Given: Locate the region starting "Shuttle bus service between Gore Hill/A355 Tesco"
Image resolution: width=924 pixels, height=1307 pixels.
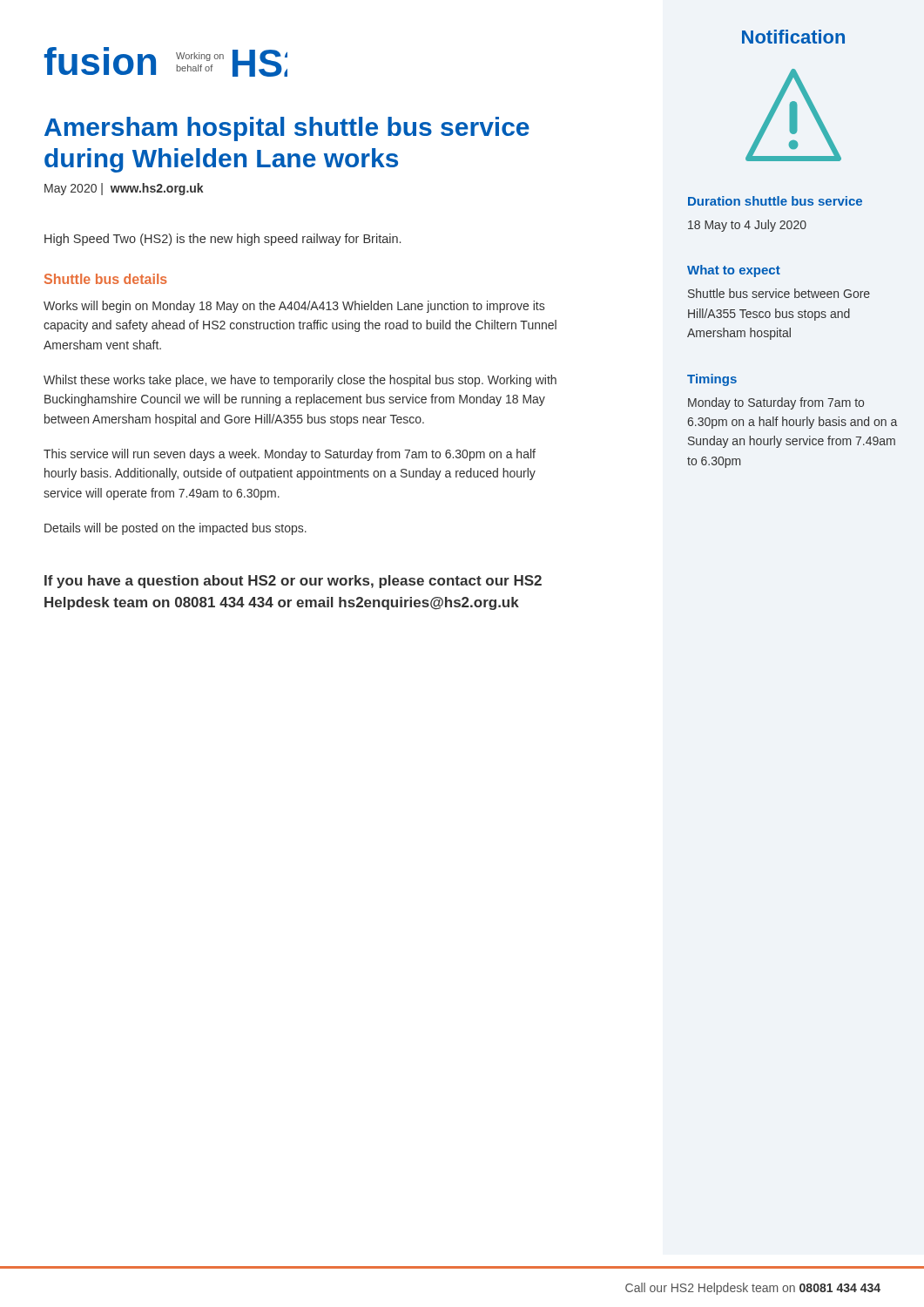Looking at the screenshot, I should (779, 313).
